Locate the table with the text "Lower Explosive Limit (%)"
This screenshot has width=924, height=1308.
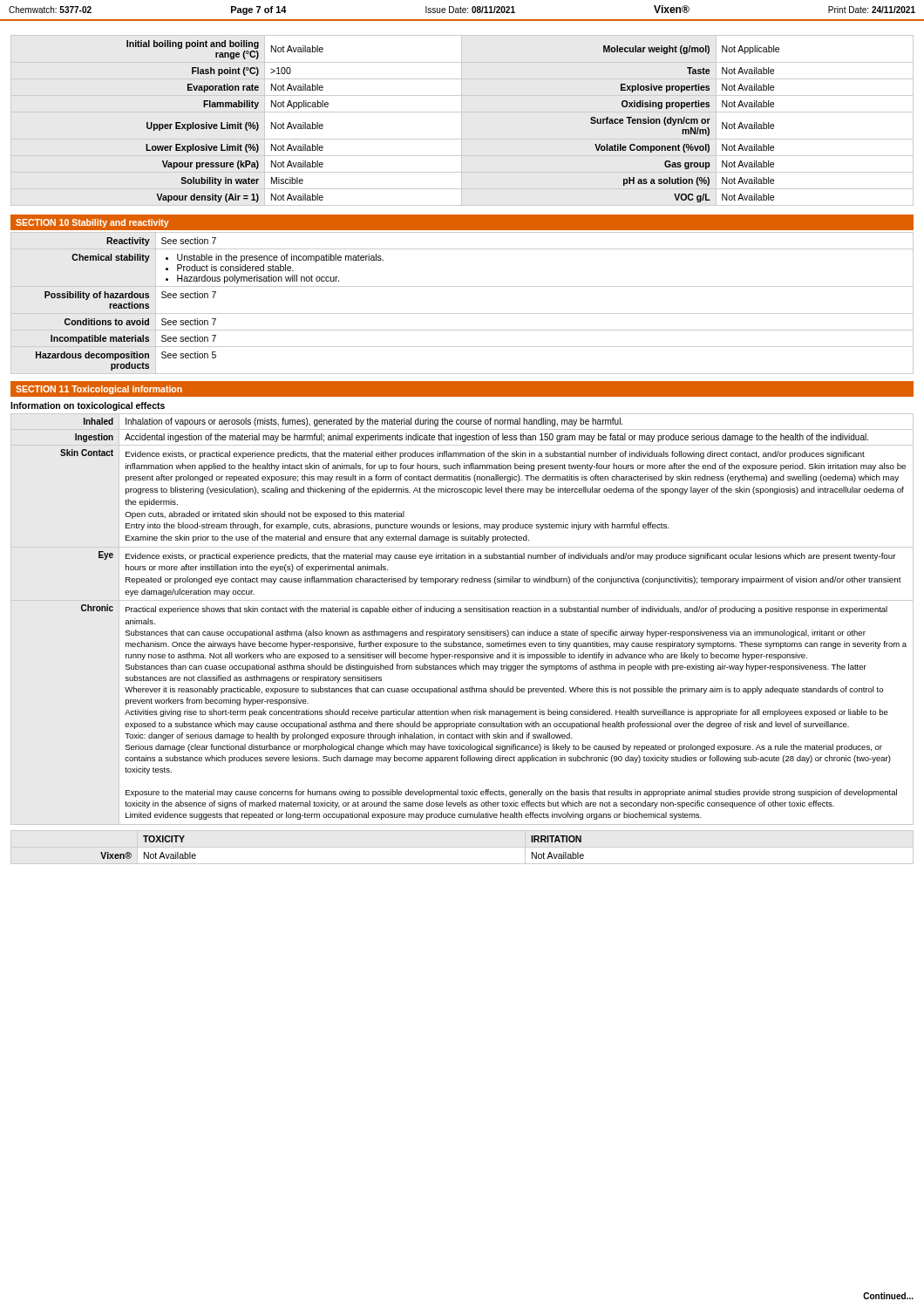click(x=462, y=120)
